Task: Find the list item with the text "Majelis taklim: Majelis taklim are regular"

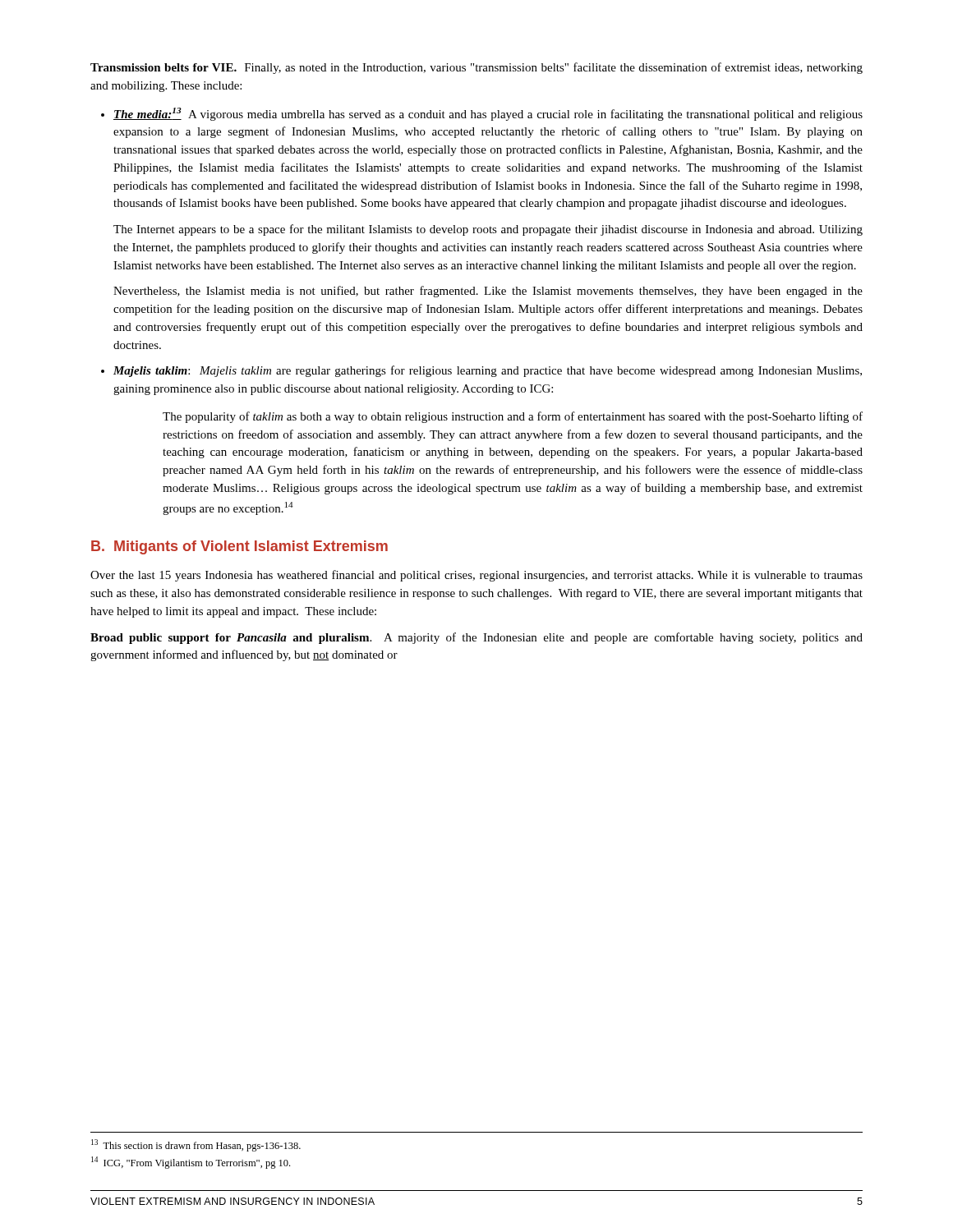Action: point(488,440)
